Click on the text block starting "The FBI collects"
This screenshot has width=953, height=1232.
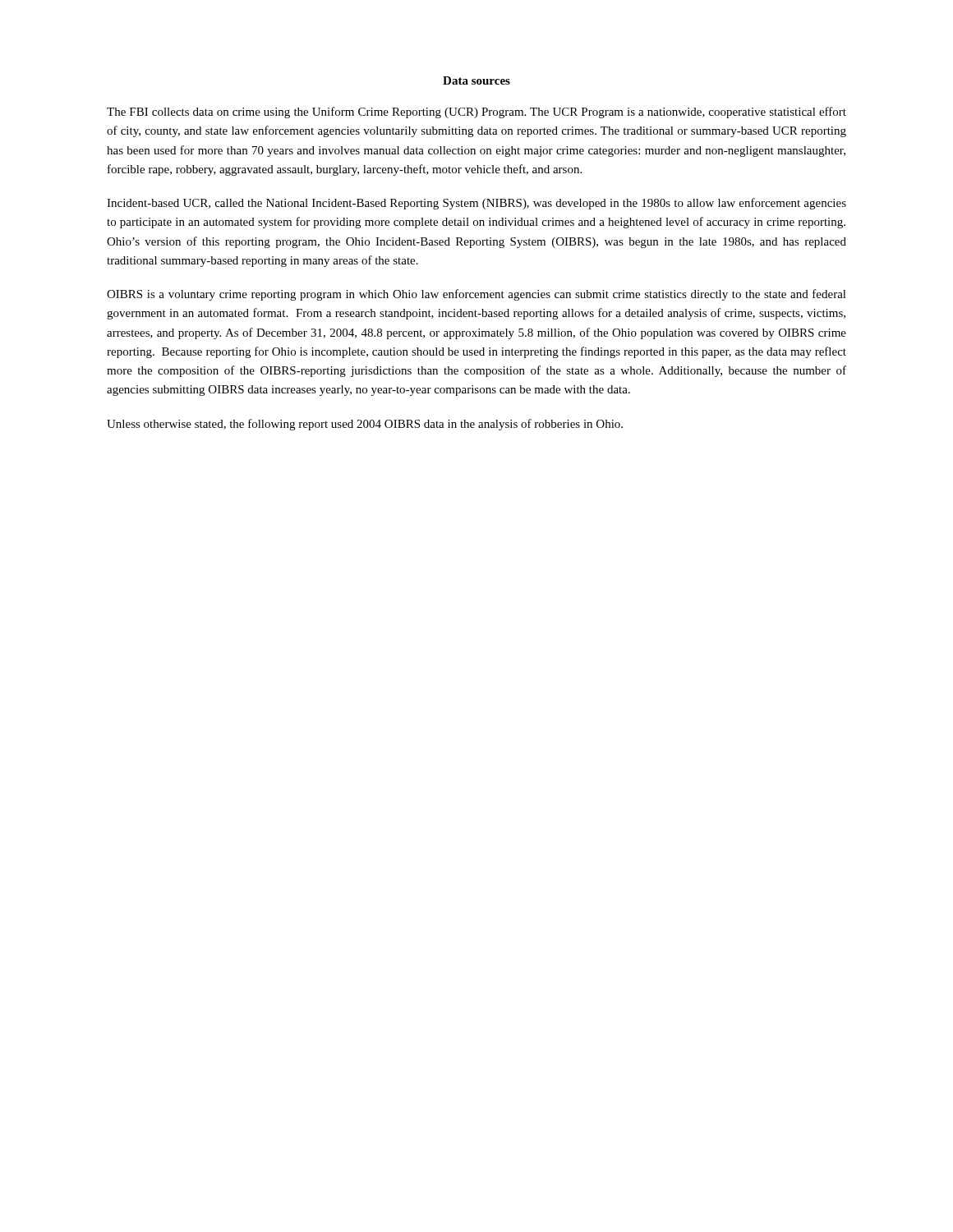coord(476,140)
